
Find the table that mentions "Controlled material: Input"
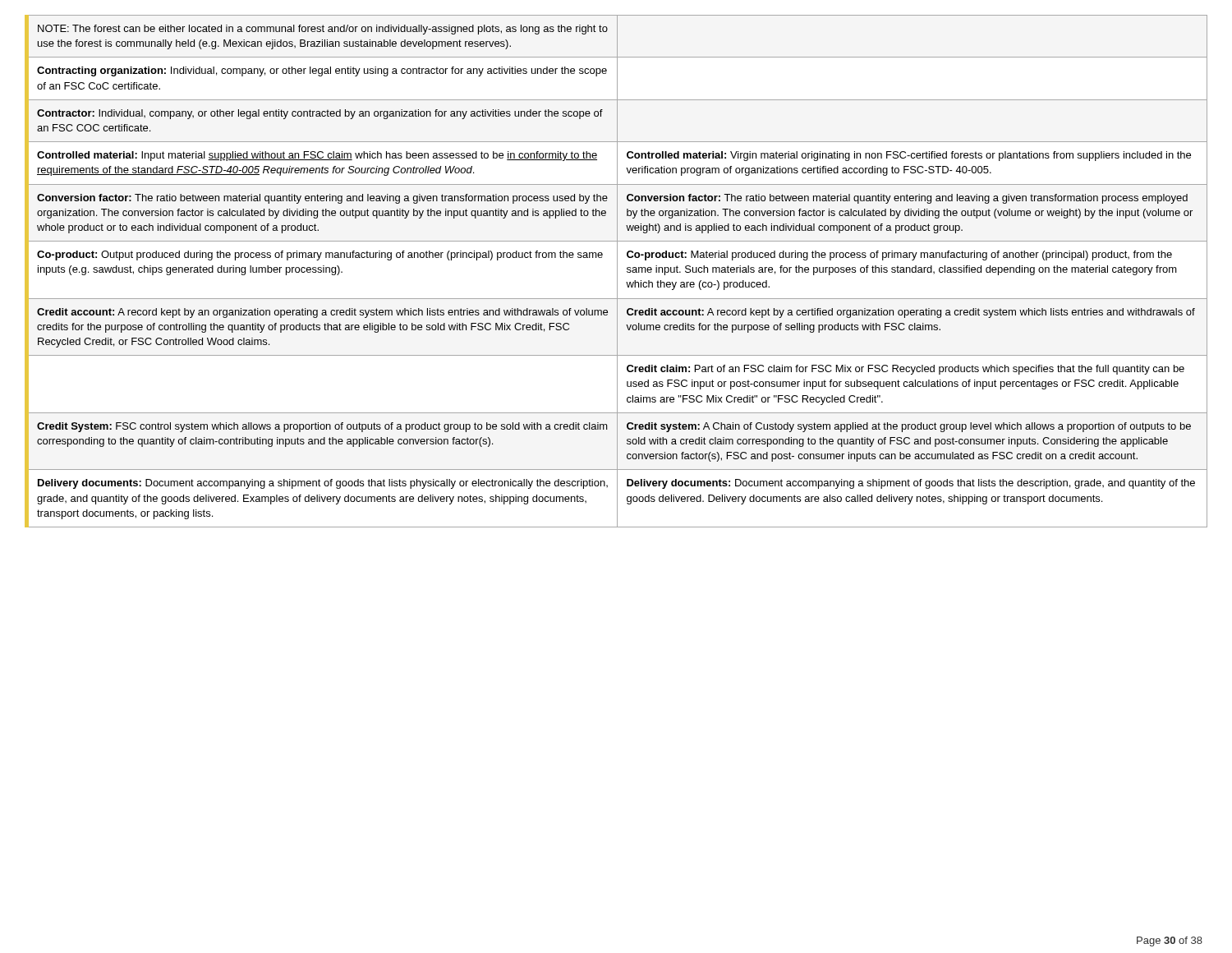pyautogui.click(x=616, y=271)
